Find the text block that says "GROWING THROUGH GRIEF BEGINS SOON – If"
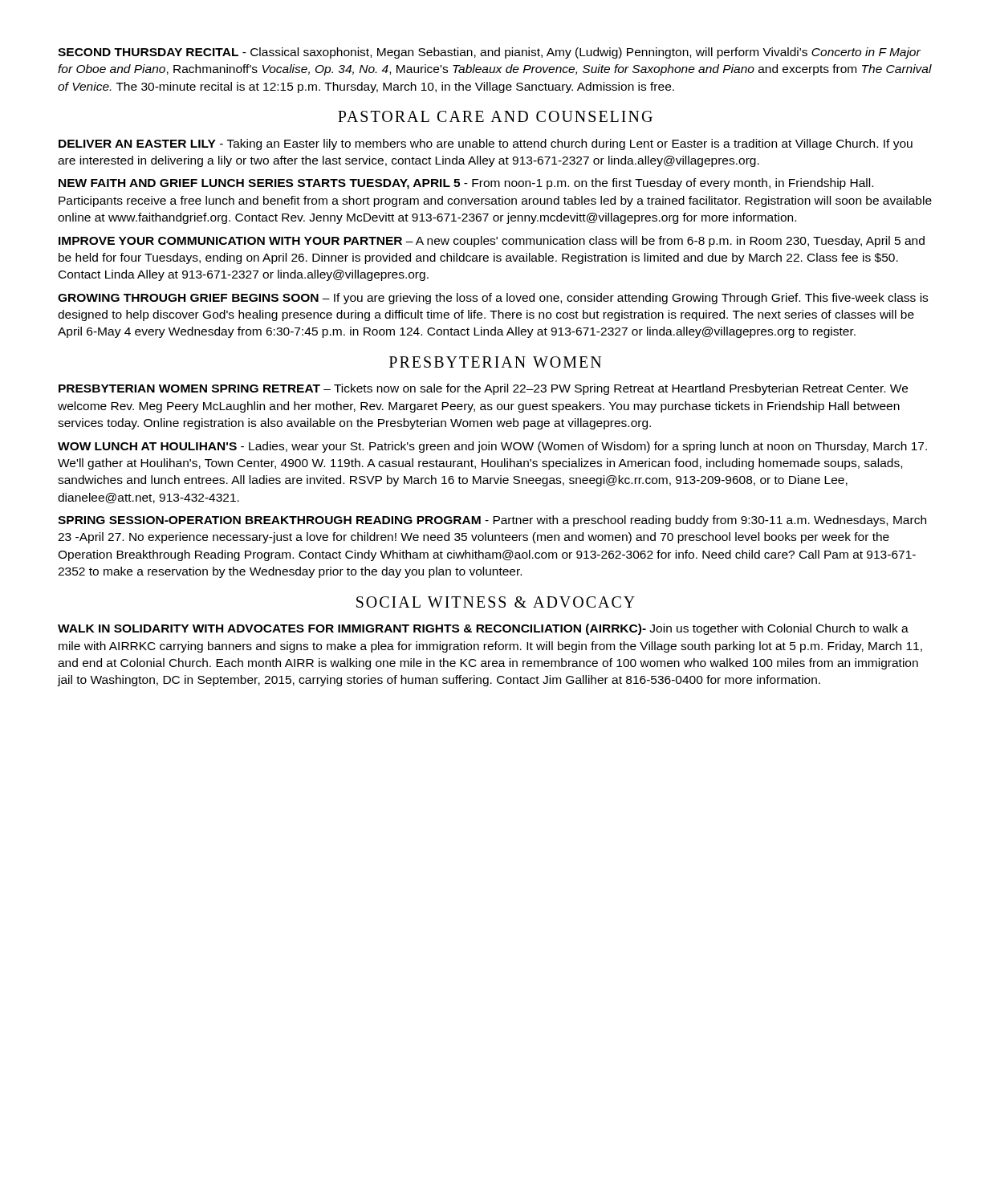 point(493,314)
